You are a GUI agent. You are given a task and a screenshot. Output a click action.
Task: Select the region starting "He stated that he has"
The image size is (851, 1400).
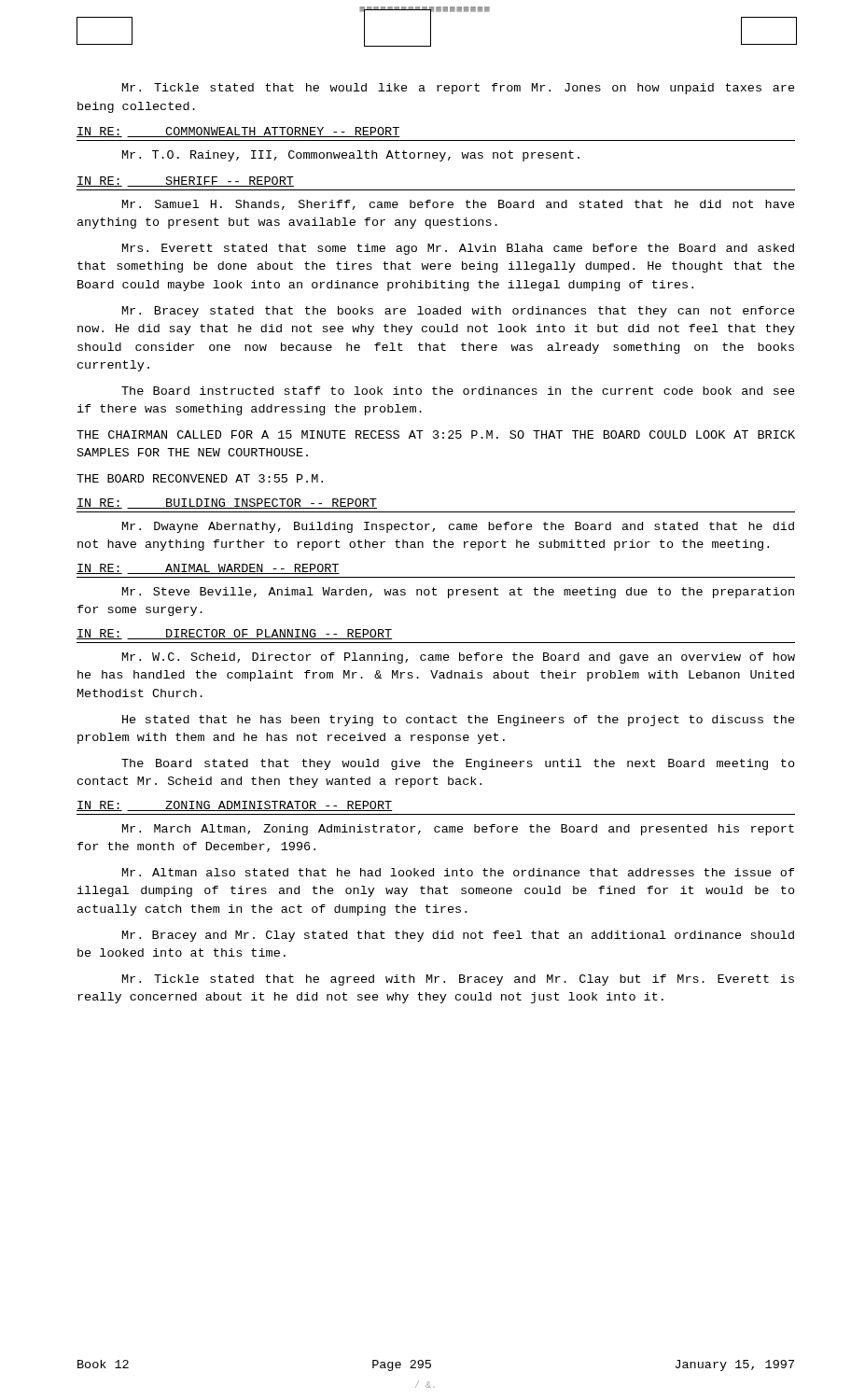pos(436,729)
